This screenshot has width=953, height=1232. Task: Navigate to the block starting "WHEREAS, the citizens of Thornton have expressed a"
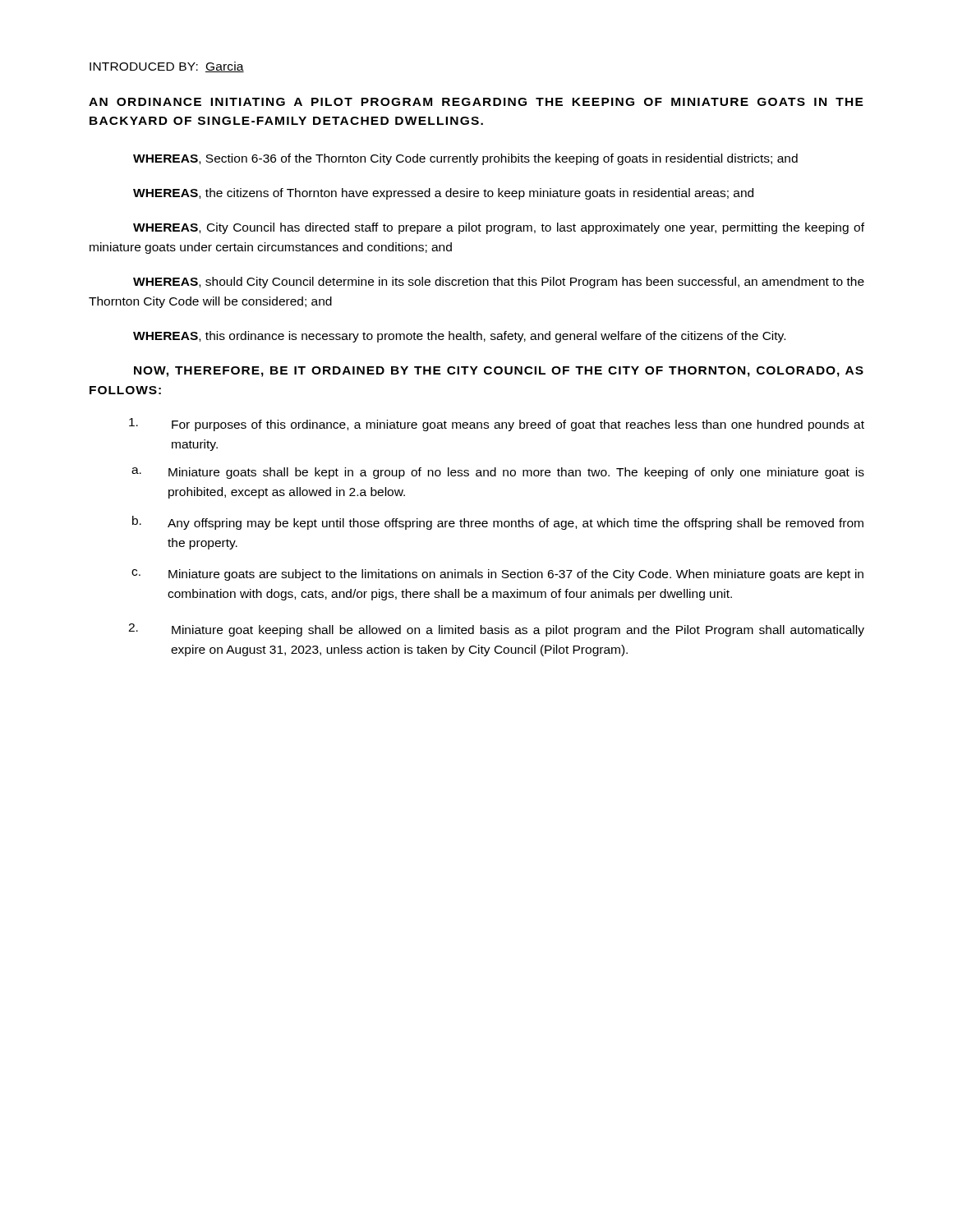click(x=444, y=192)
